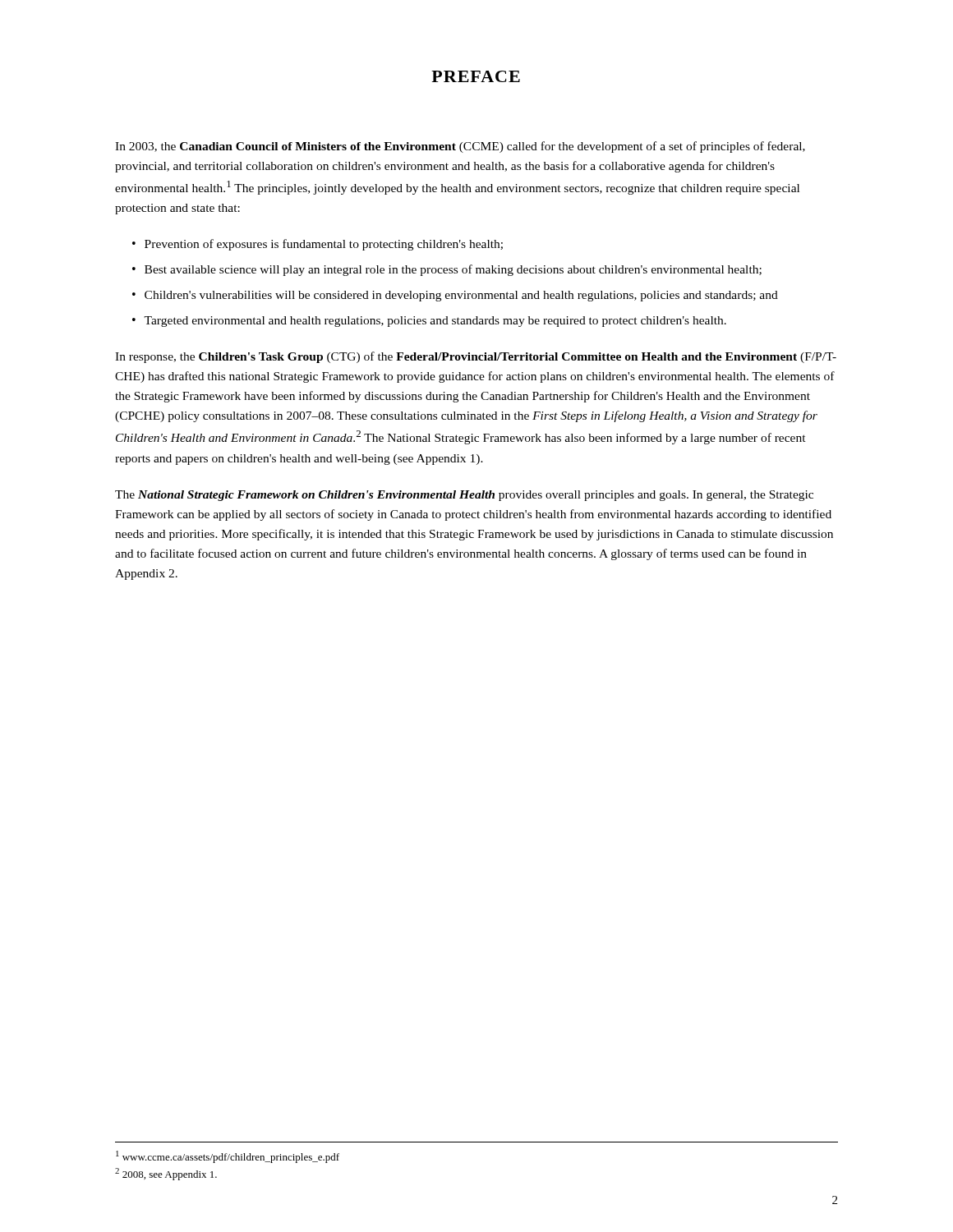
Task: Navigate to the element starting "In 2003, the Canadian"
Action: coord(460,177)
